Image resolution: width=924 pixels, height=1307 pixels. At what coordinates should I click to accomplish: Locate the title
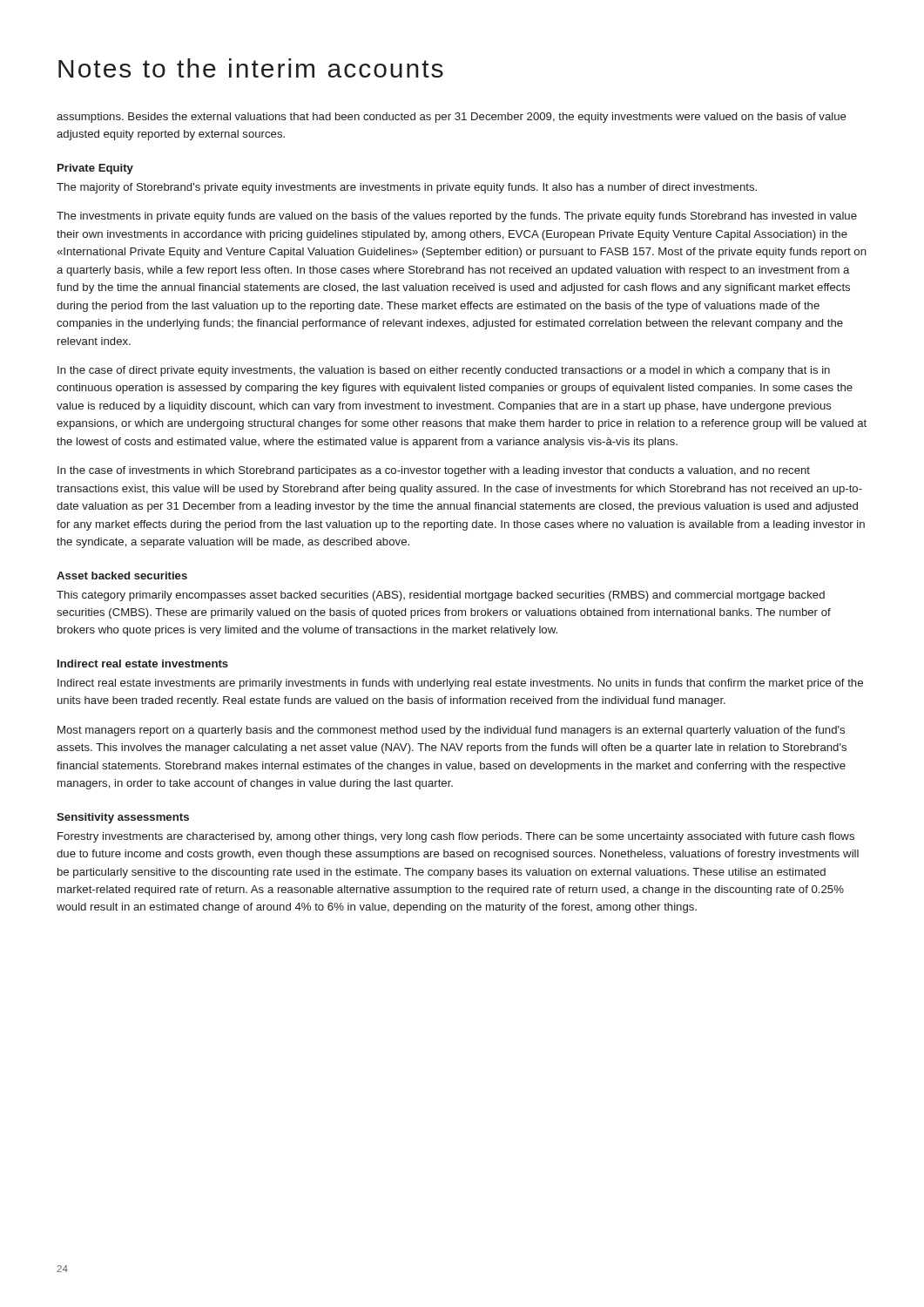tap(462, 69)
